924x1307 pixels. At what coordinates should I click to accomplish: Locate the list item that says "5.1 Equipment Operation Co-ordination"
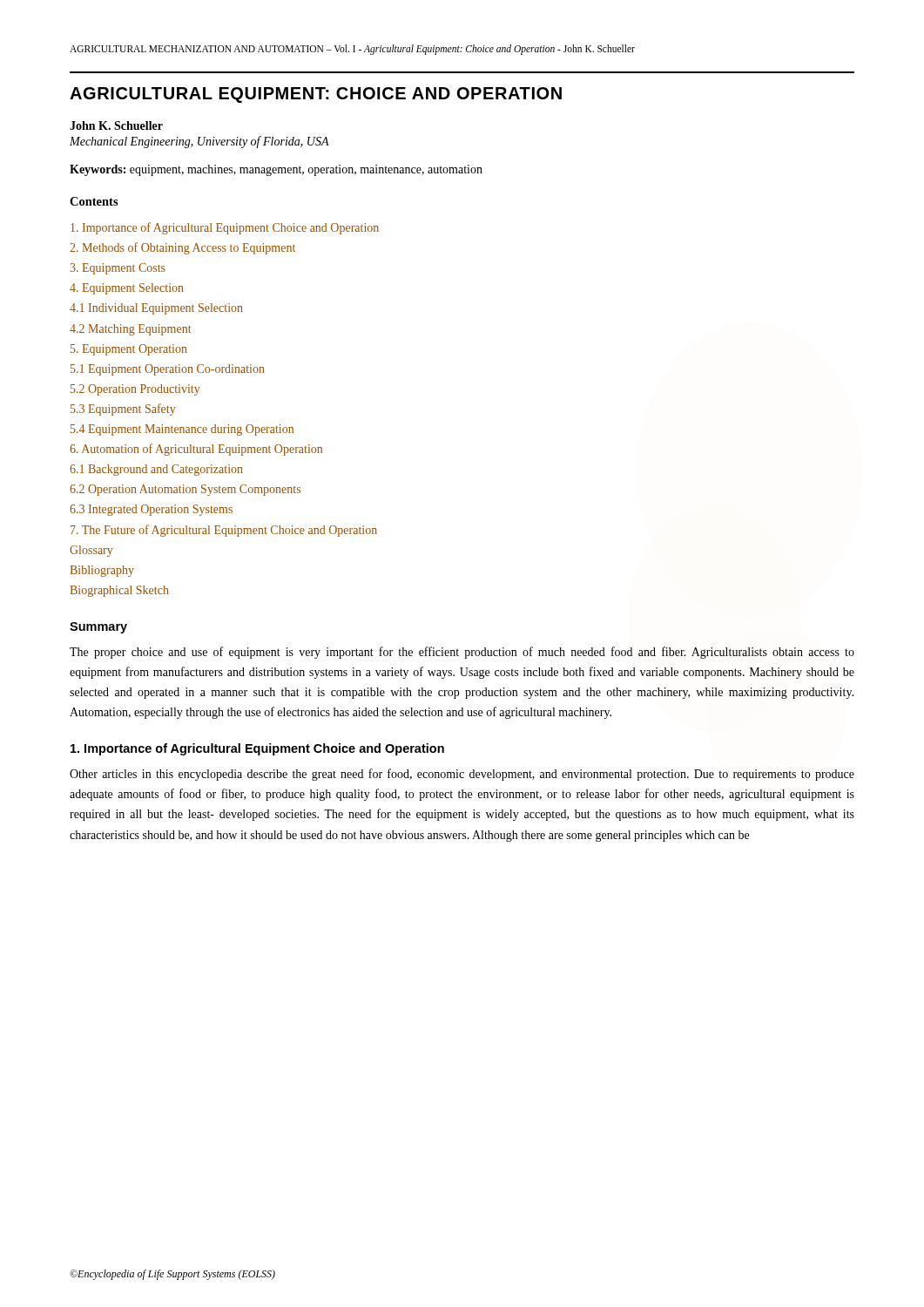(x=167, y=369)
